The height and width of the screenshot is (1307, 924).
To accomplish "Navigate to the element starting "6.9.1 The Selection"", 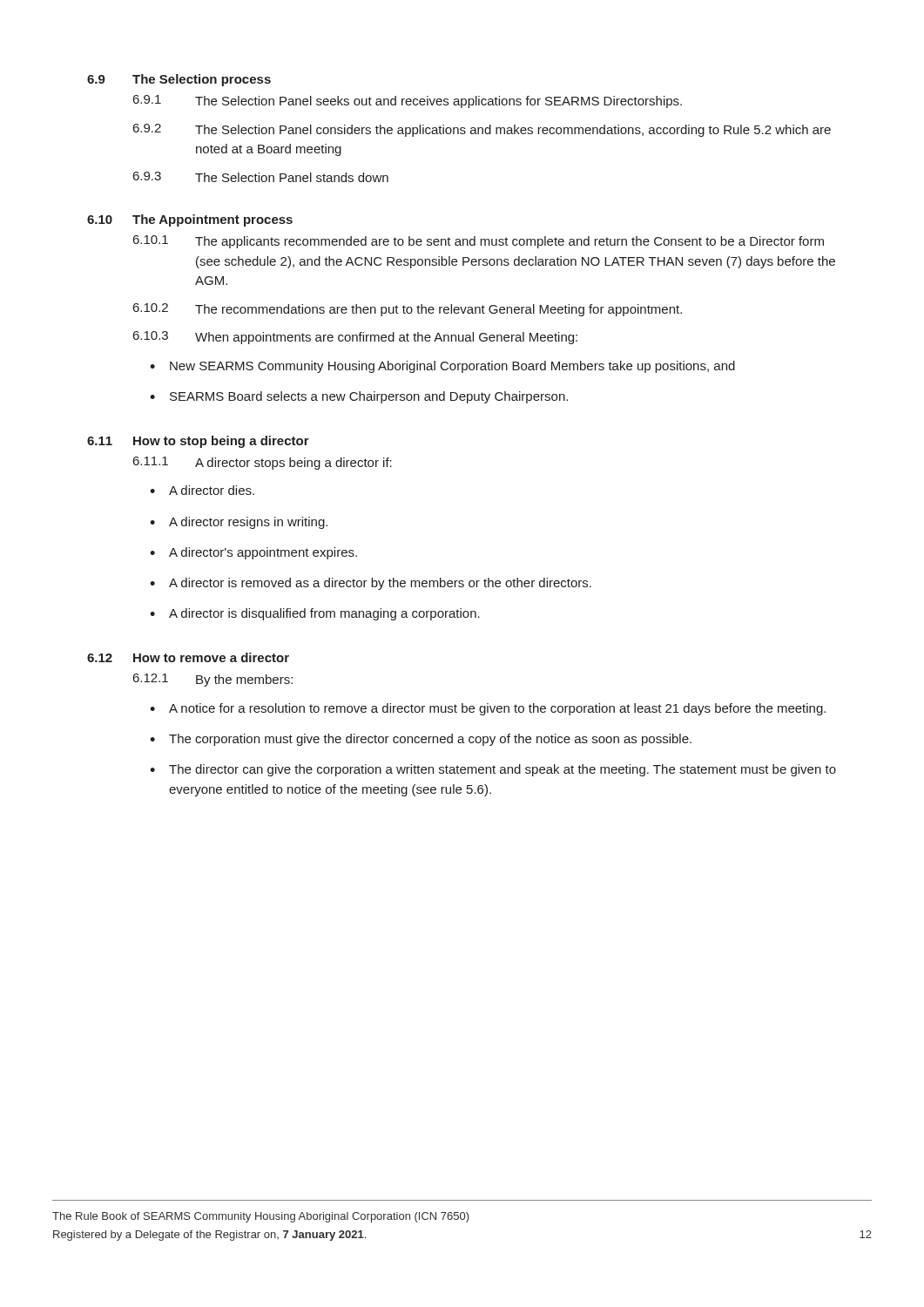I will (485, 101).
